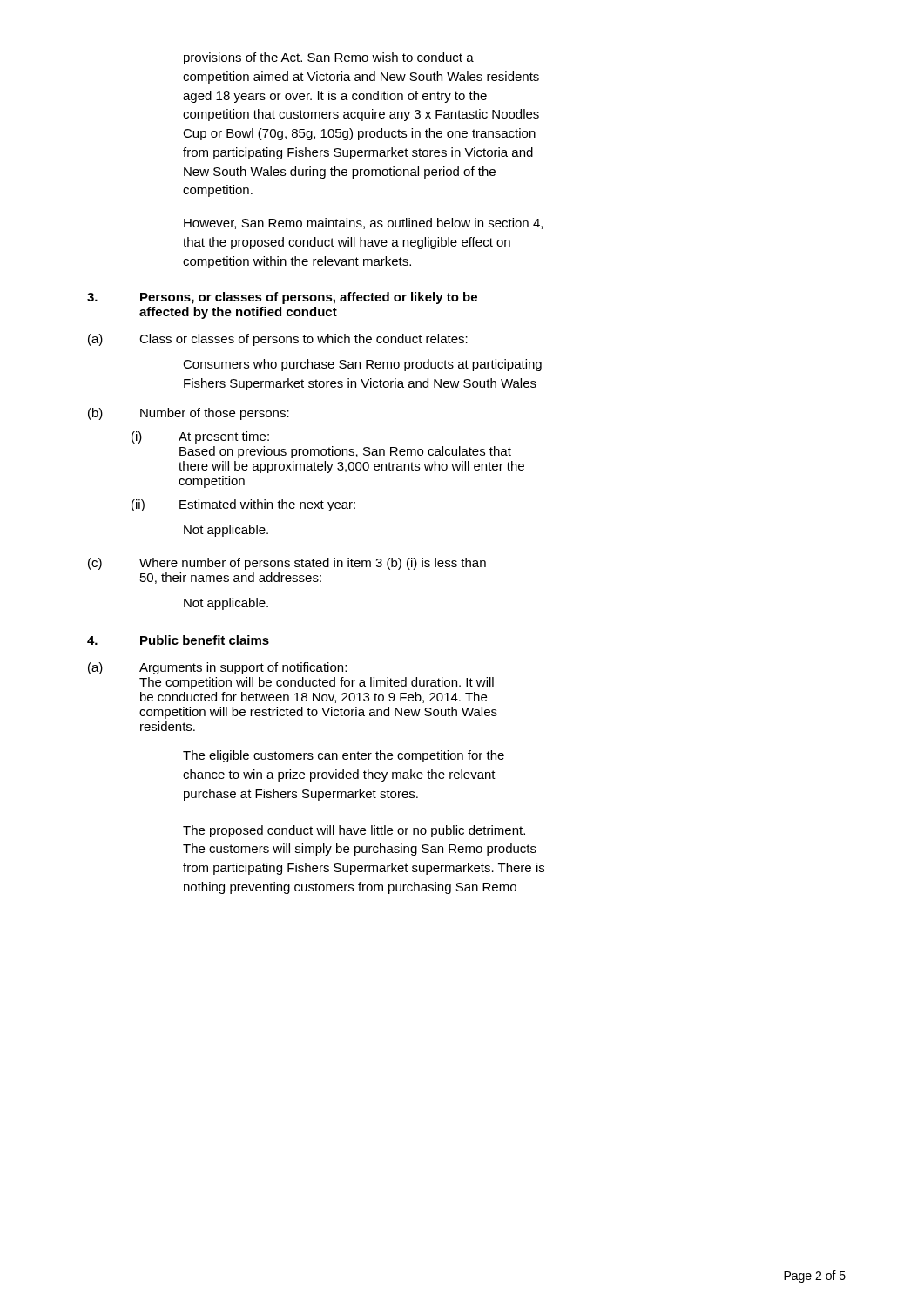Point to the region starting "(b) Number of those"

point(189,414)
